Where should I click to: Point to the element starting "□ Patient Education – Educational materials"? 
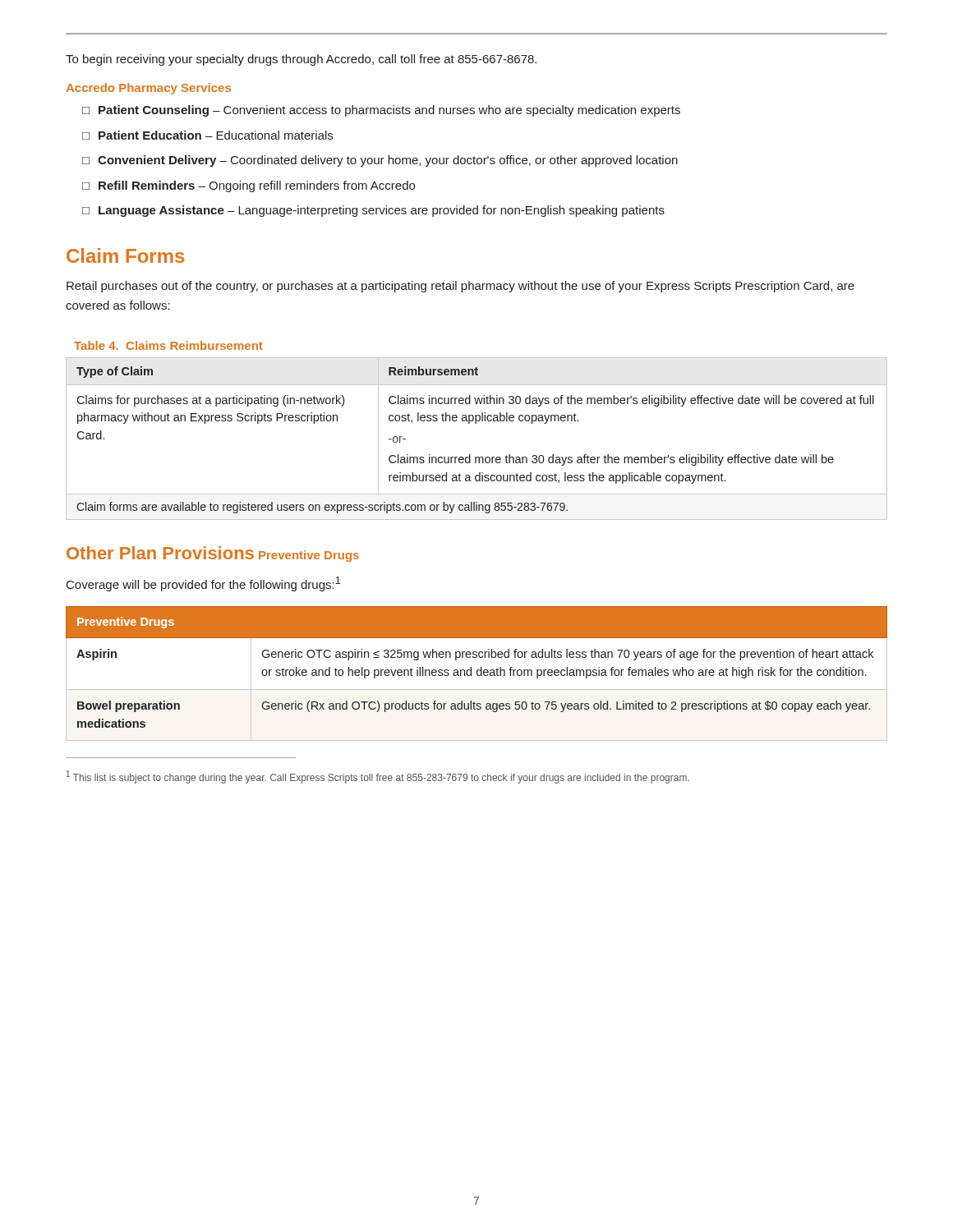(207, 135)
